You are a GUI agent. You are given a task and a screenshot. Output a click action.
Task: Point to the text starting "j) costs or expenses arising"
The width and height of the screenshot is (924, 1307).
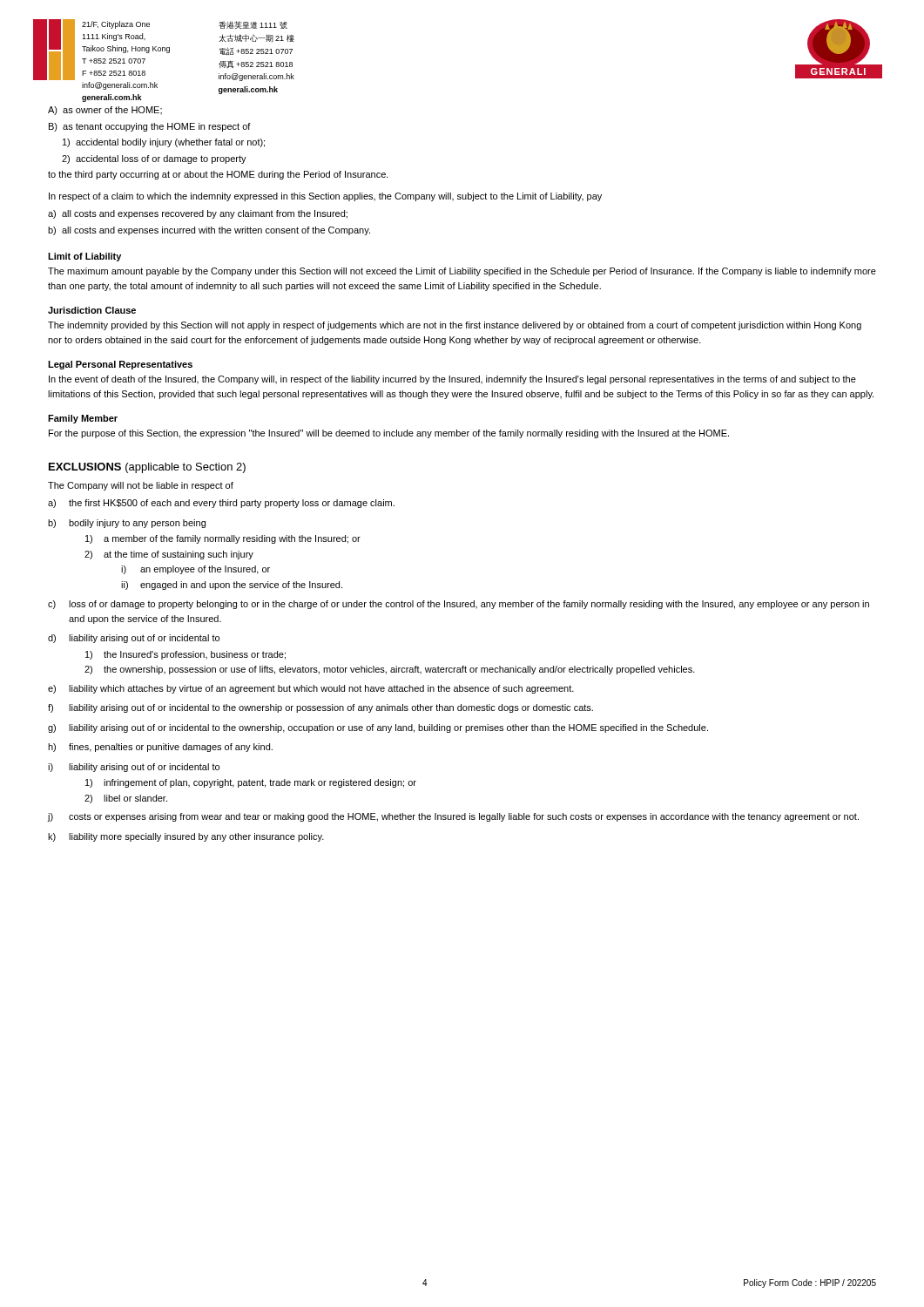pyautogui.click(x=462, y=817)
